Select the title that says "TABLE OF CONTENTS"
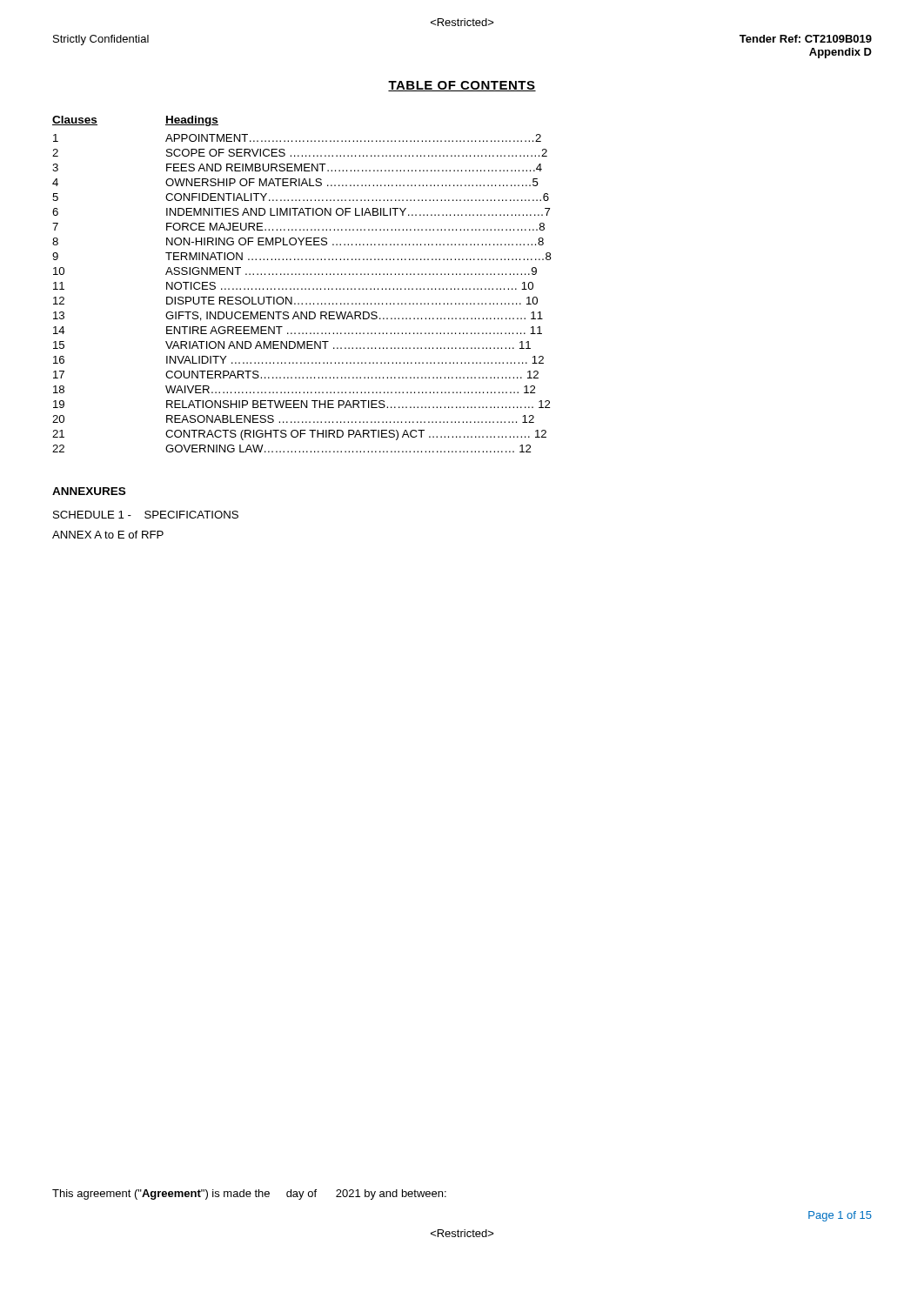This screenshot has width=924, height=1305. click(462, 85)
